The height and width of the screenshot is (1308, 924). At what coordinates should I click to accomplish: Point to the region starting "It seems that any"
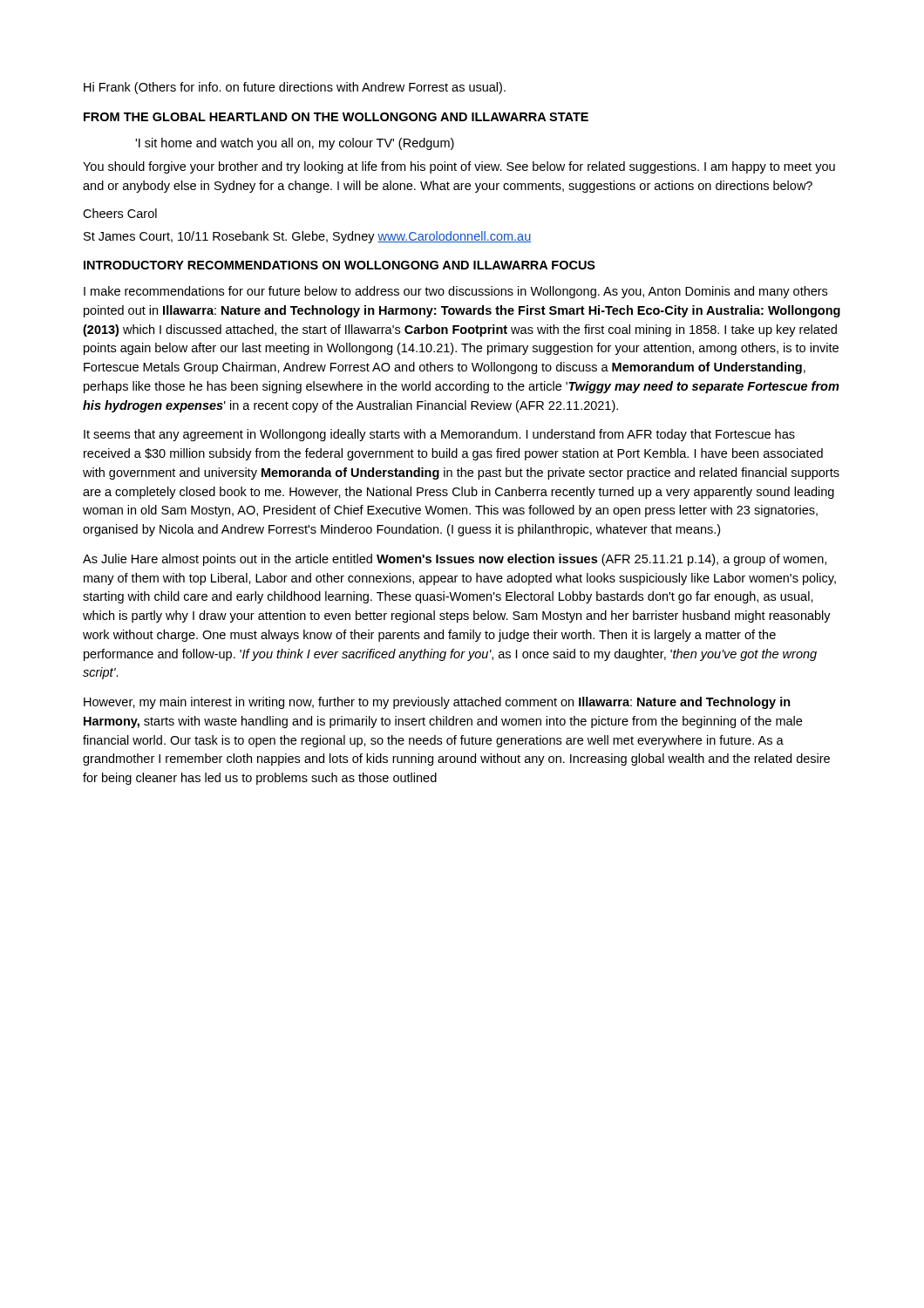tap(461, 482)
